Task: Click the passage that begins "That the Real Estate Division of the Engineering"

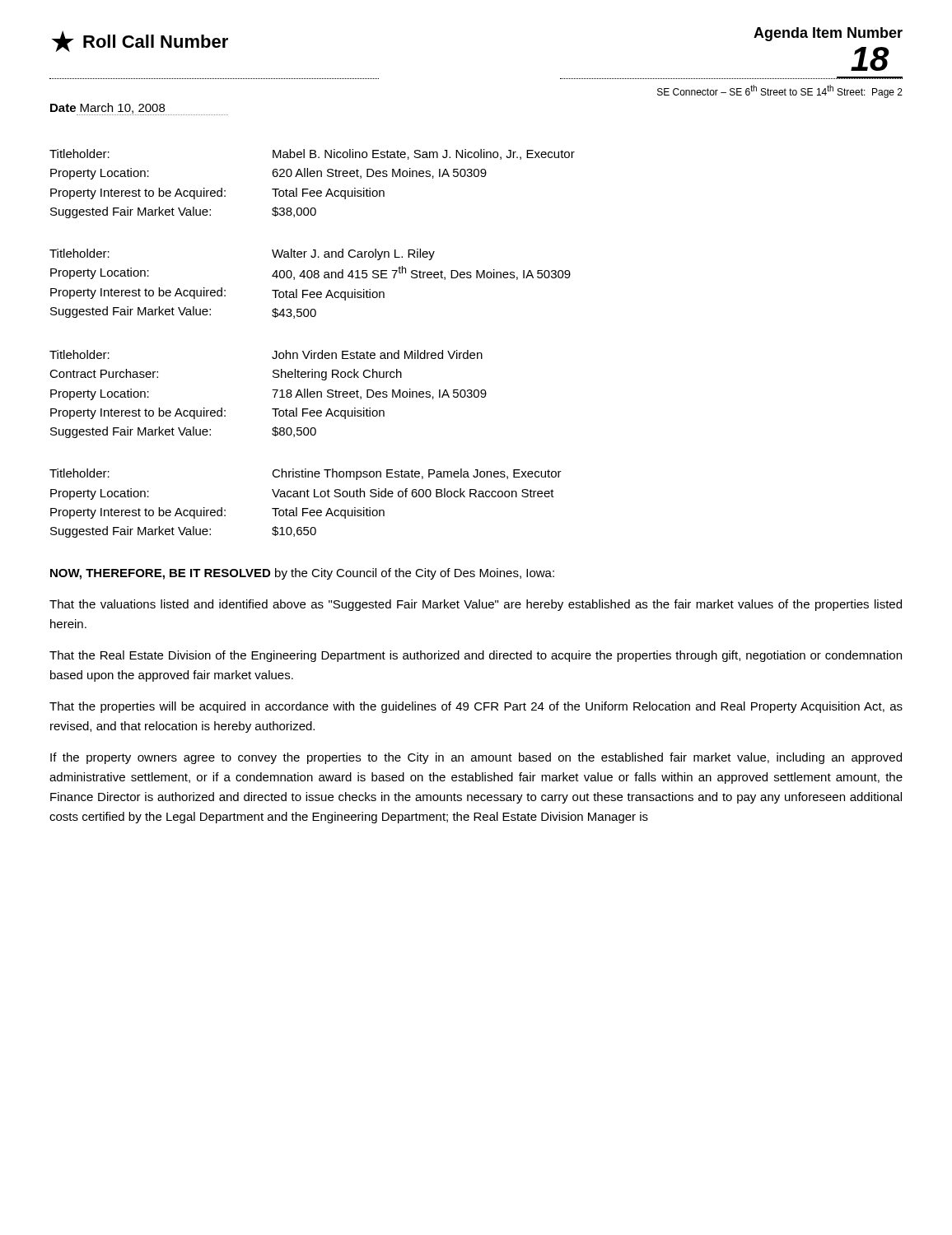Action: click(476, 665)
